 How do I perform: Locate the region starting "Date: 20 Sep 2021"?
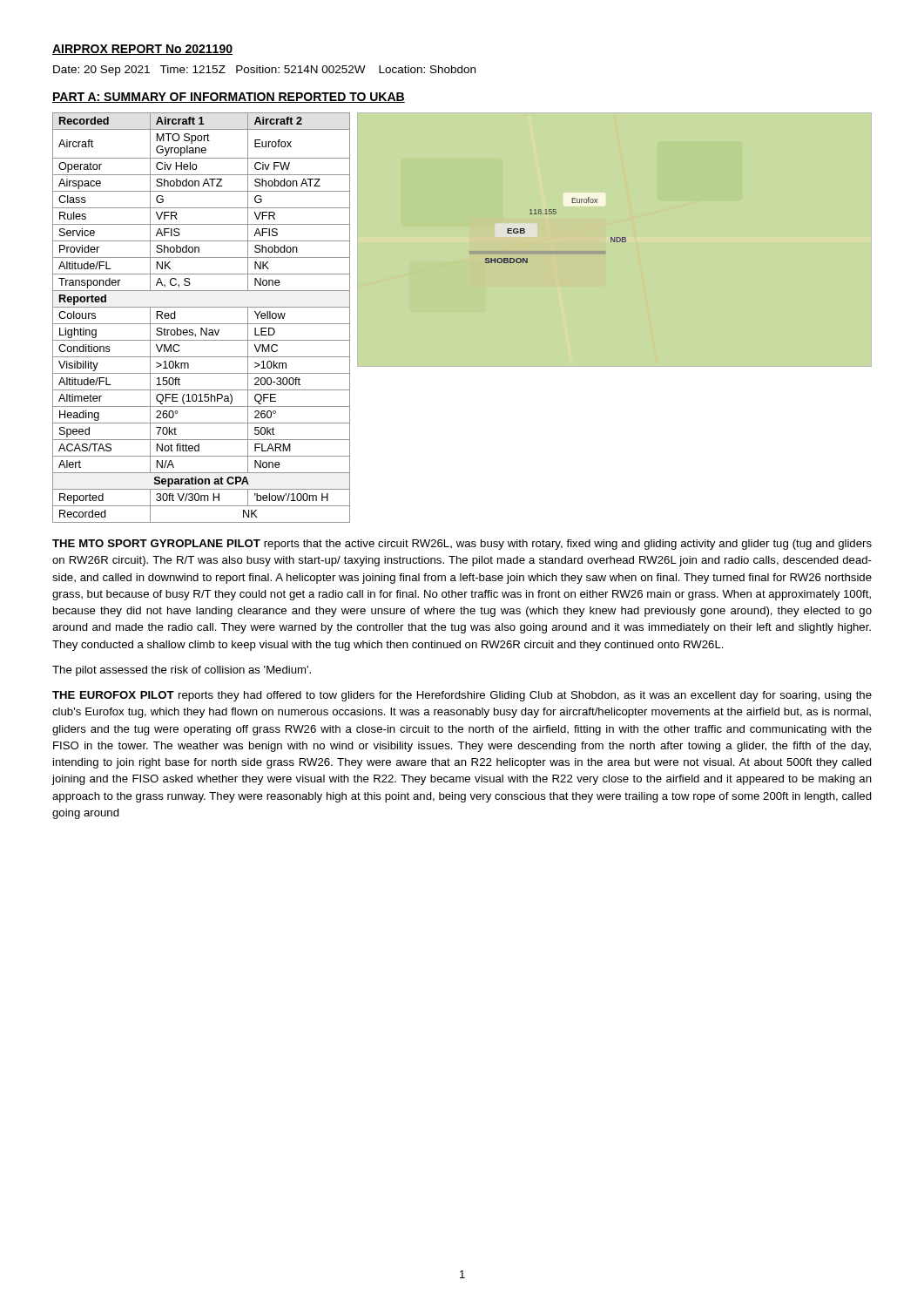[x=264, y=69]
